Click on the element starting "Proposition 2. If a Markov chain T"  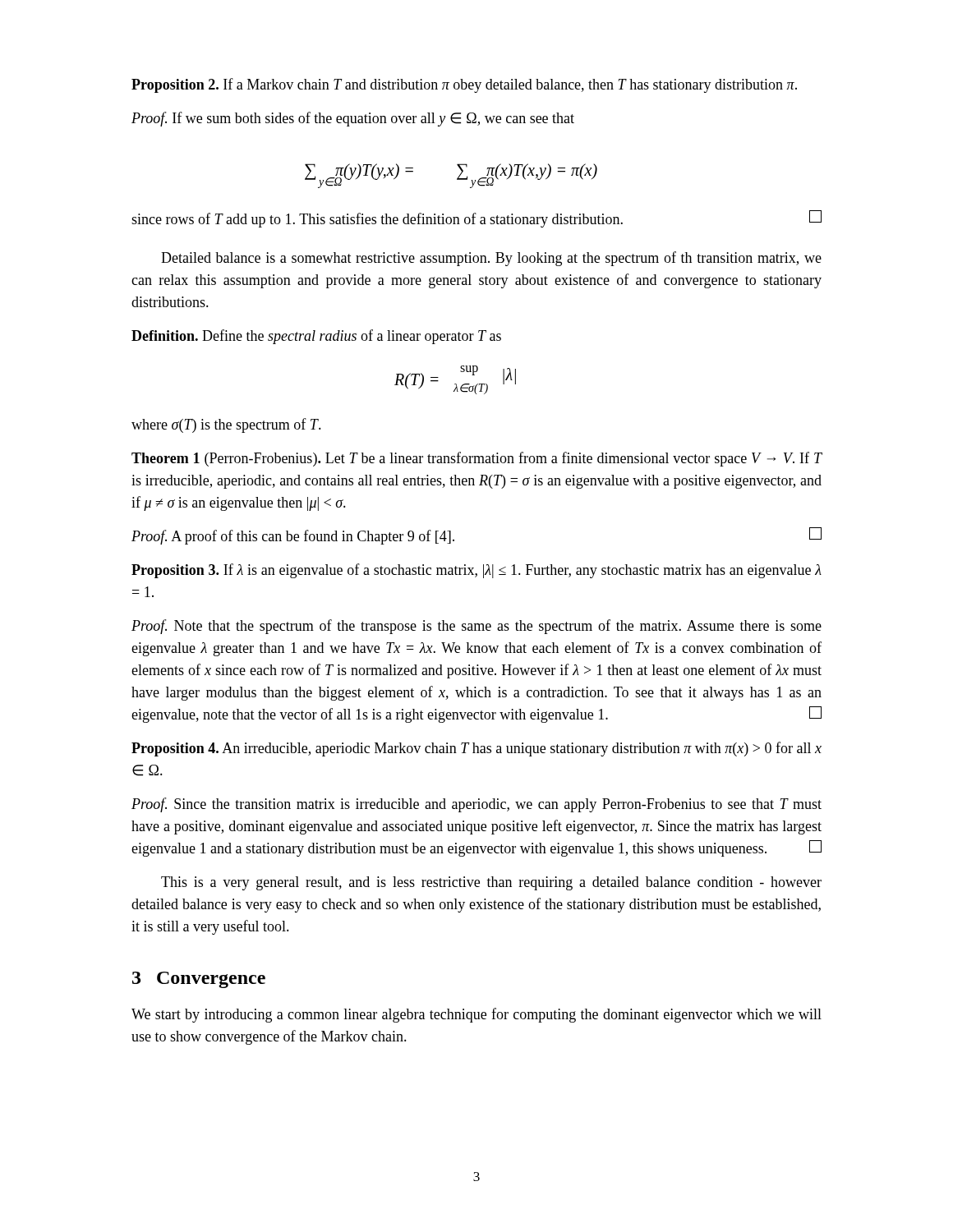[465, 85]
